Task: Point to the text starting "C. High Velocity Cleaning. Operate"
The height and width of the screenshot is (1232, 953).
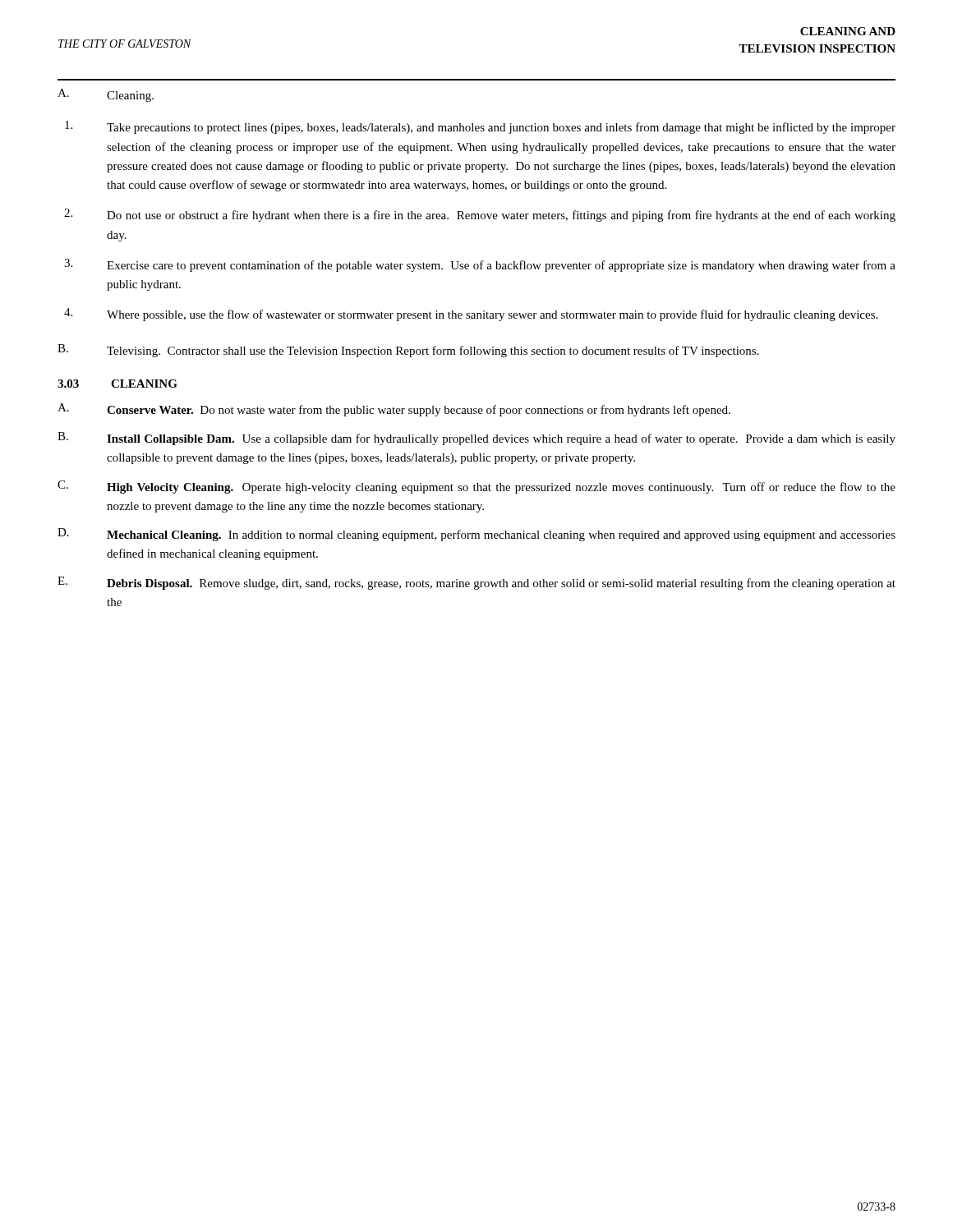Action: [x=476, y=497]
